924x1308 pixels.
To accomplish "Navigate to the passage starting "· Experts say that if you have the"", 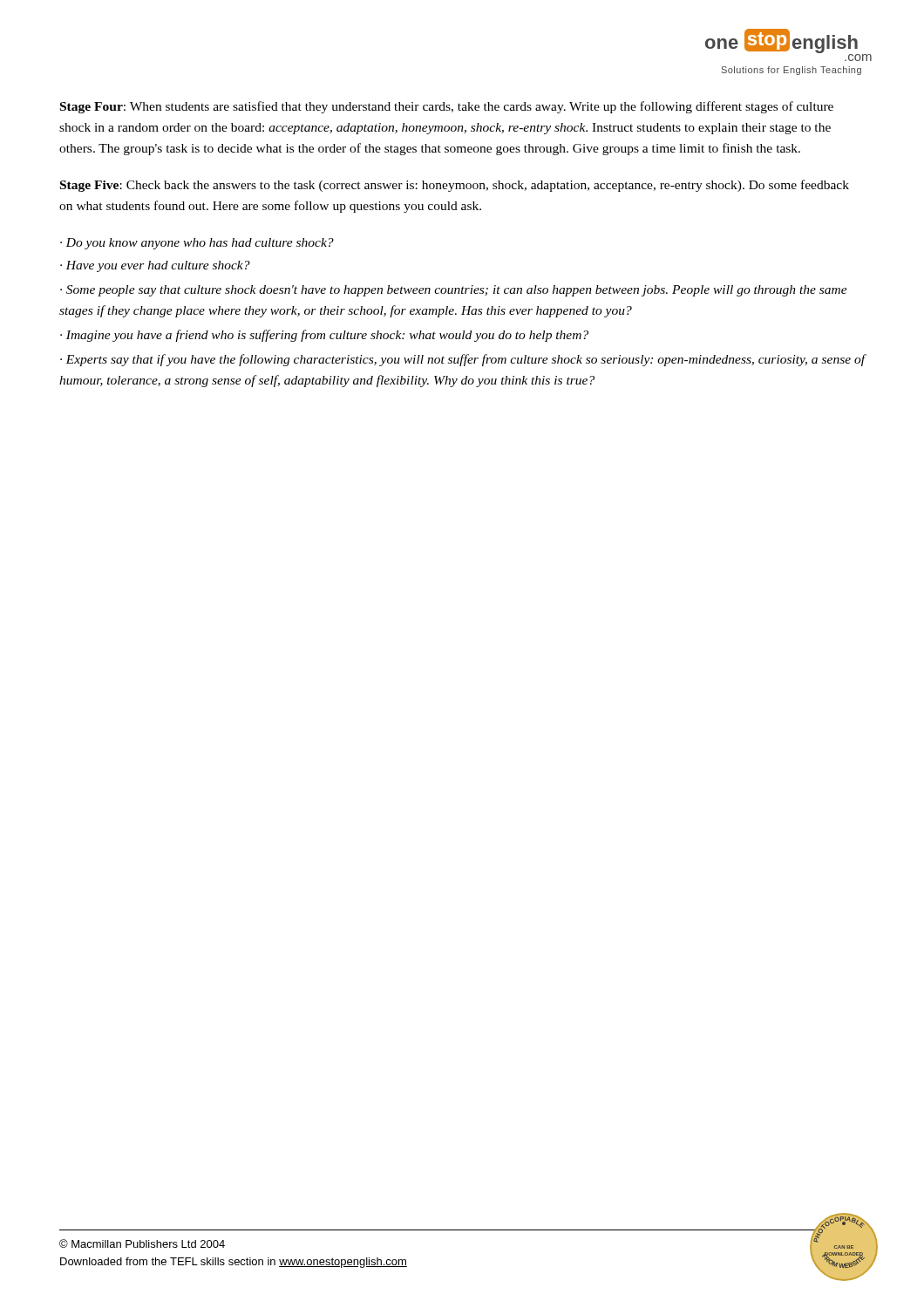I will 462,369.
